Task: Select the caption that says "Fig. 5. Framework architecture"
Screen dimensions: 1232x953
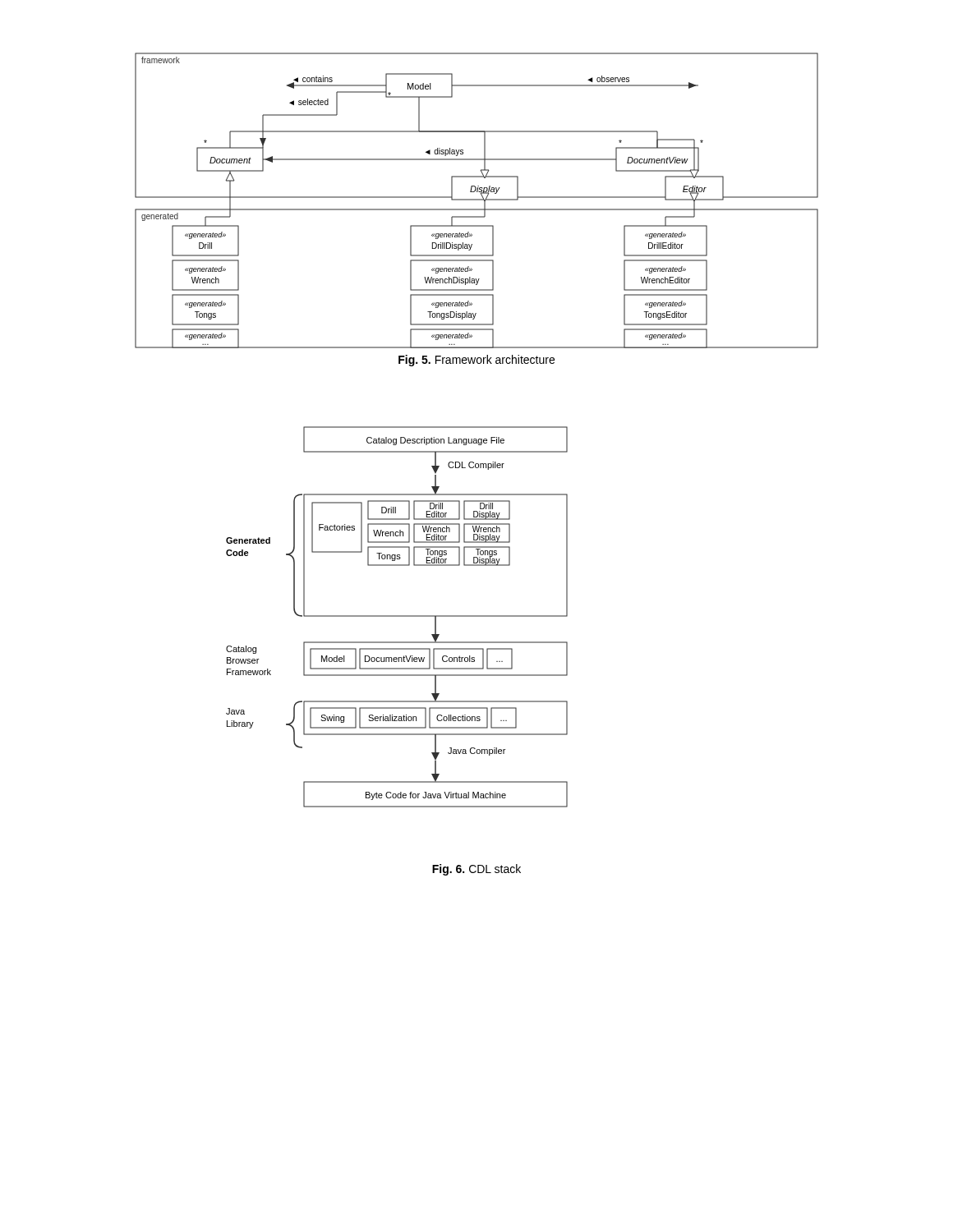Action: 476,360
